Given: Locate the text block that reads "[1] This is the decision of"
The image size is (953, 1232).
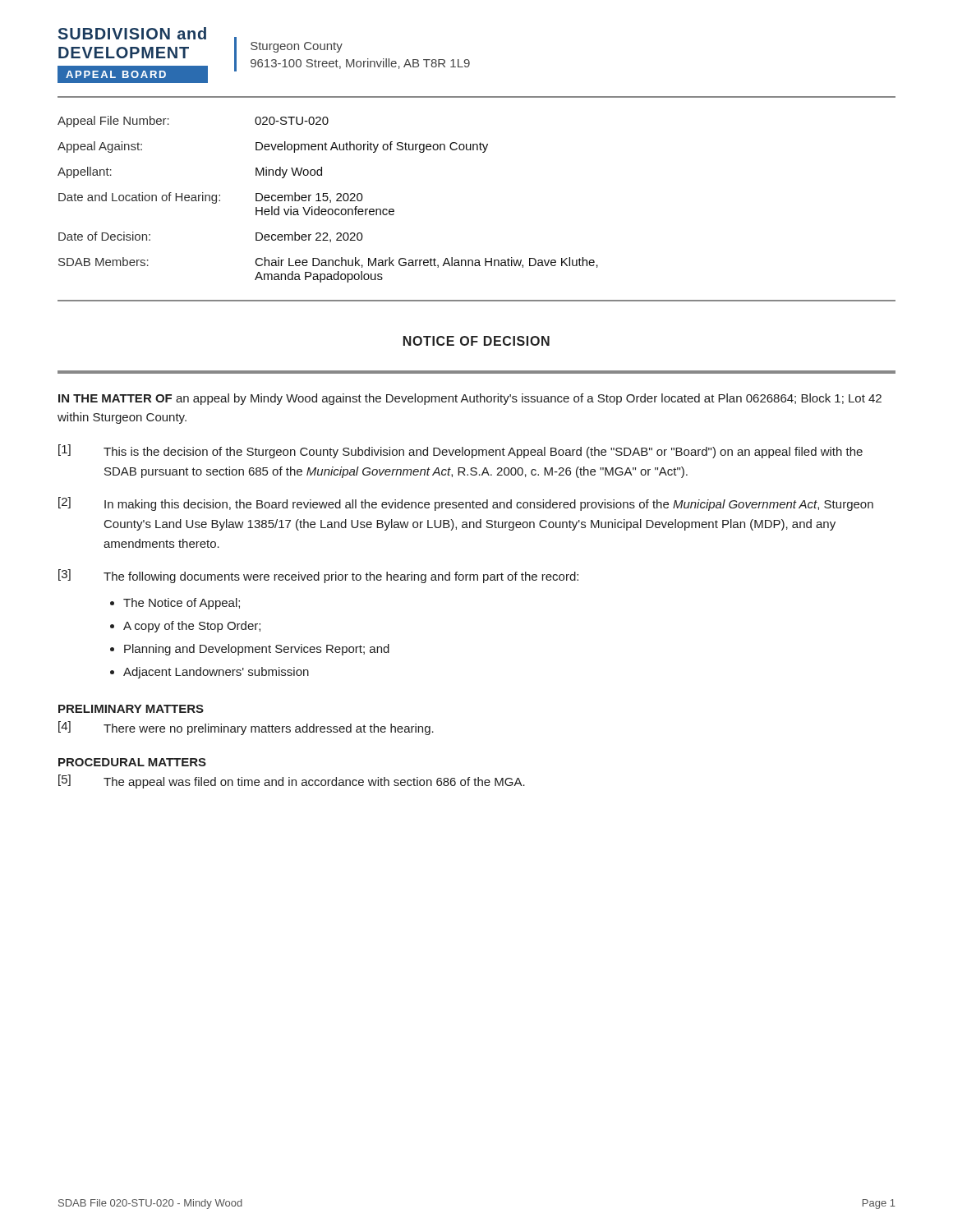Looking at the screenshot, I should (476, 461).
